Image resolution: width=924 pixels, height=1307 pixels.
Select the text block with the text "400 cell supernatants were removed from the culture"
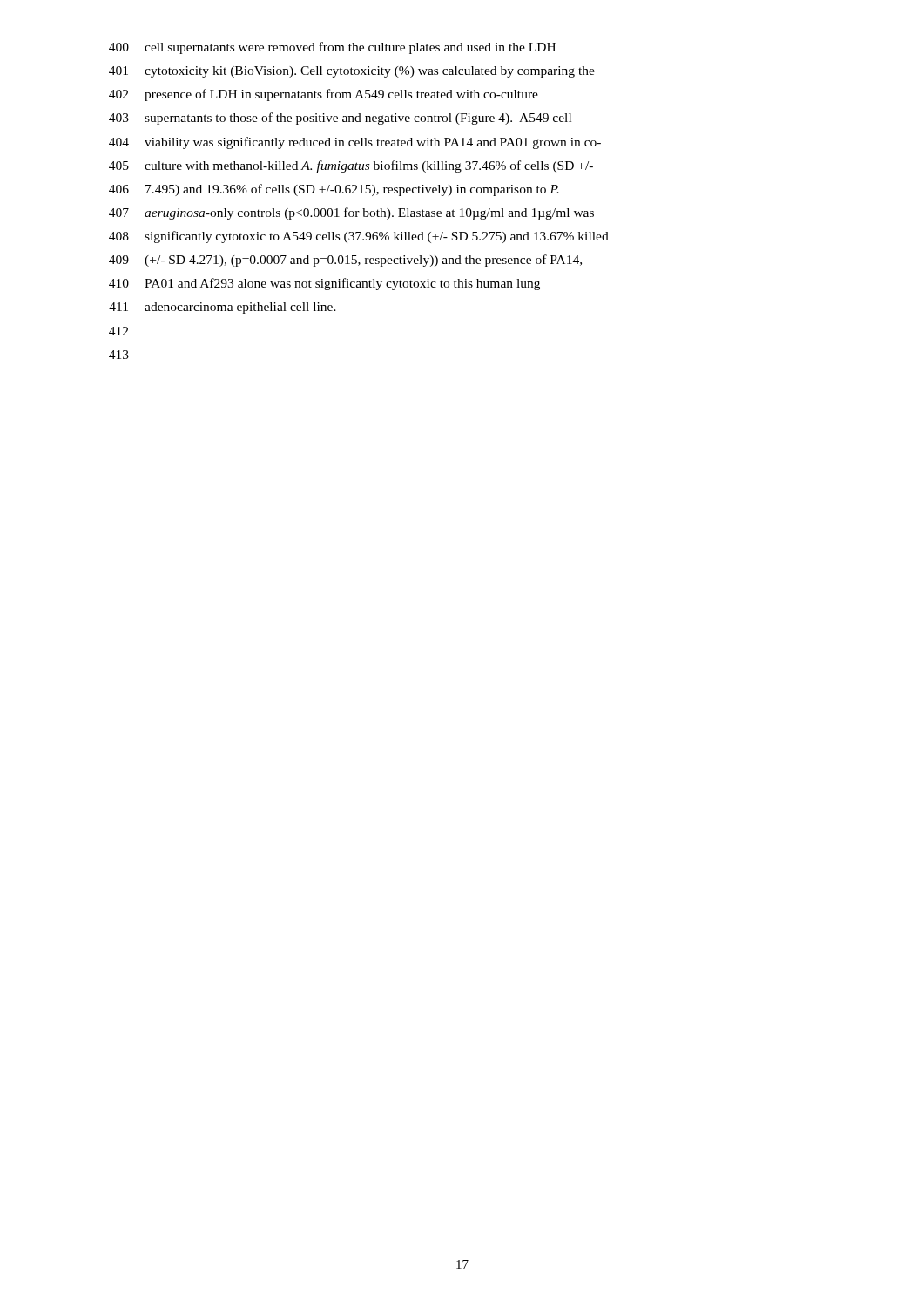coord(471,200)
